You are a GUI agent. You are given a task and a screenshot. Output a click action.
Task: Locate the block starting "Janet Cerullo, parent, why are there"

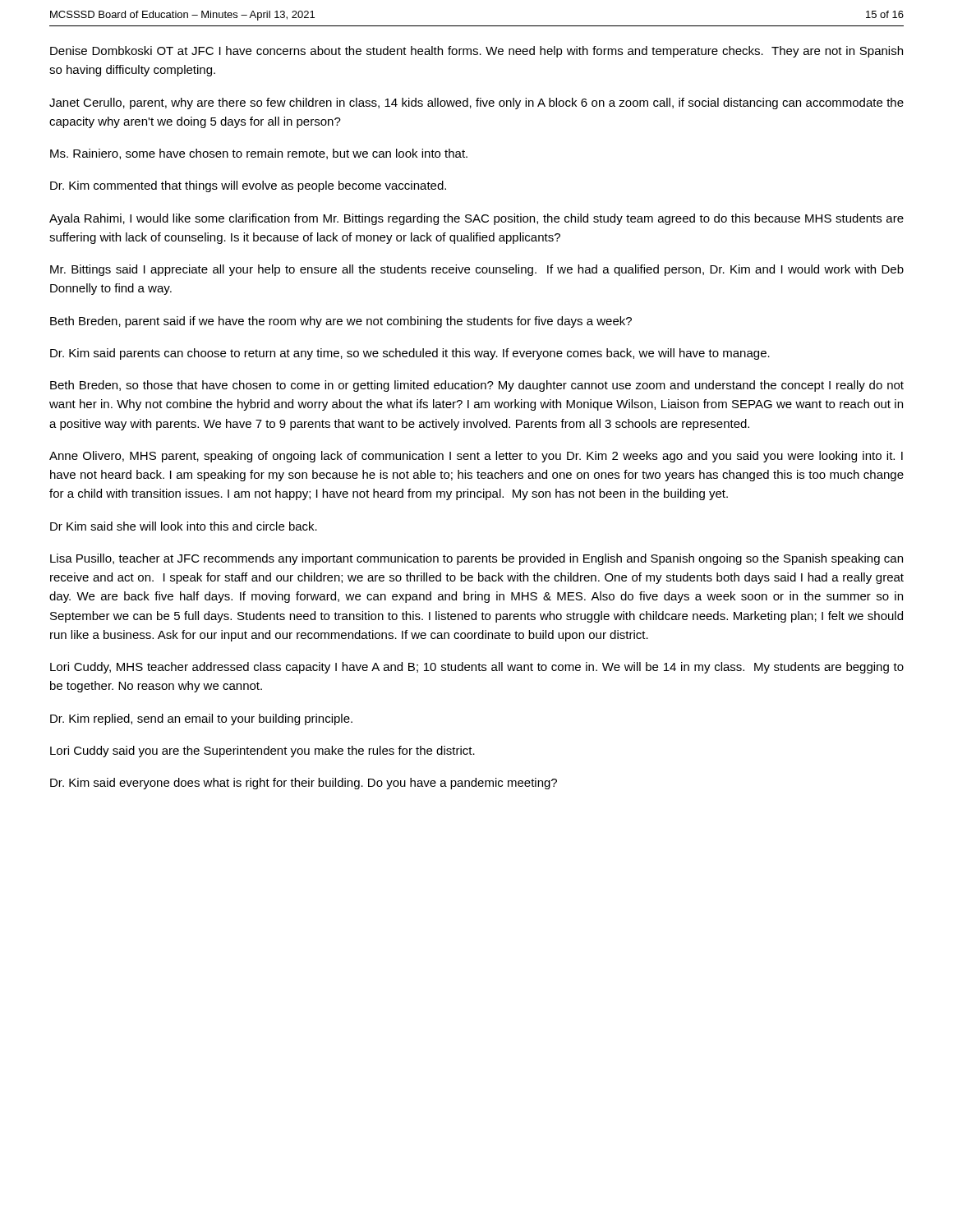pos(476,111)
